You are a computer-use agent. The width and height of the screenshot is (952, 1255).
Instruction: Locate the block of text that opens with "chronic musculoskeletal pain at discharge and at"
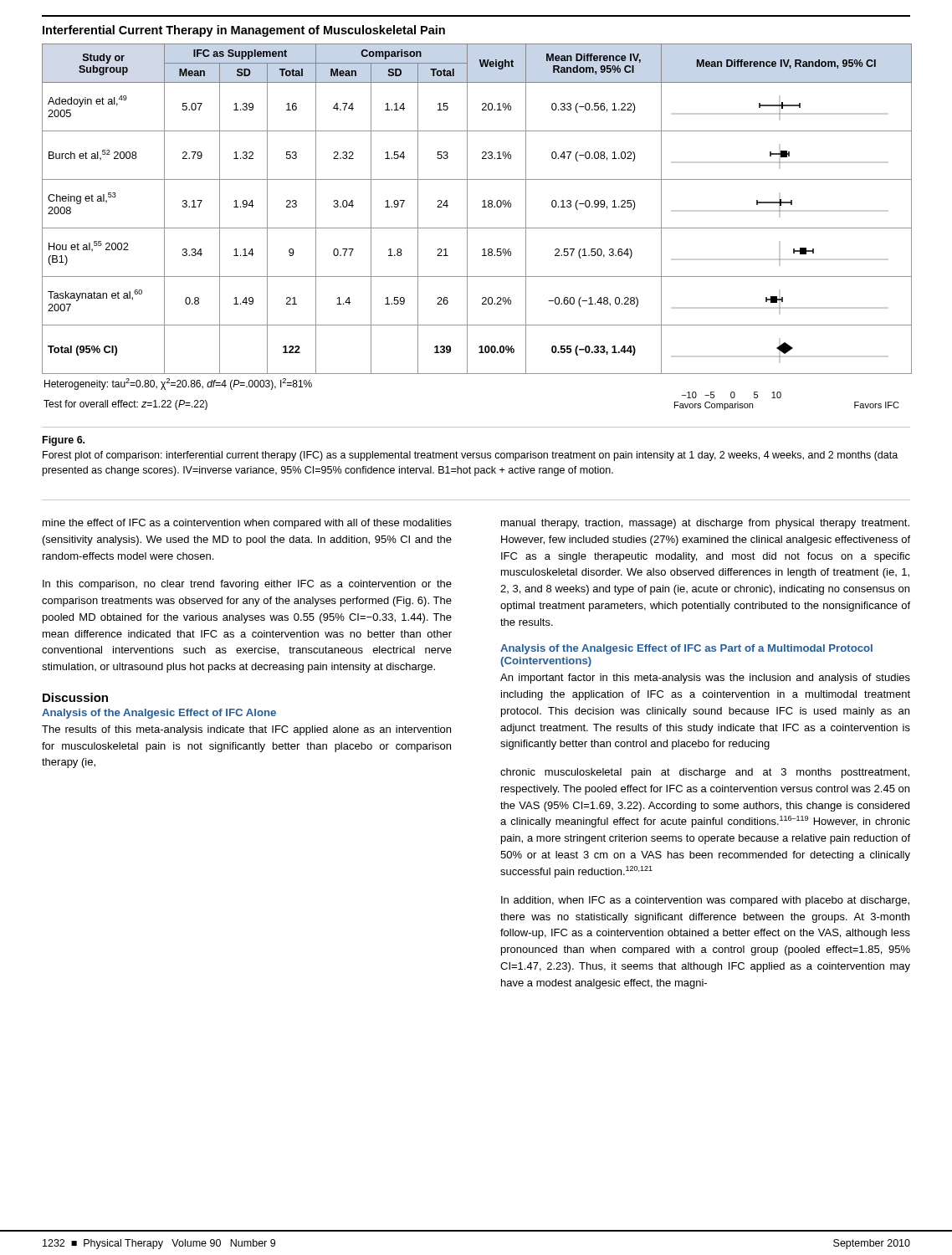pyautogui.click(x=705, y=822)
